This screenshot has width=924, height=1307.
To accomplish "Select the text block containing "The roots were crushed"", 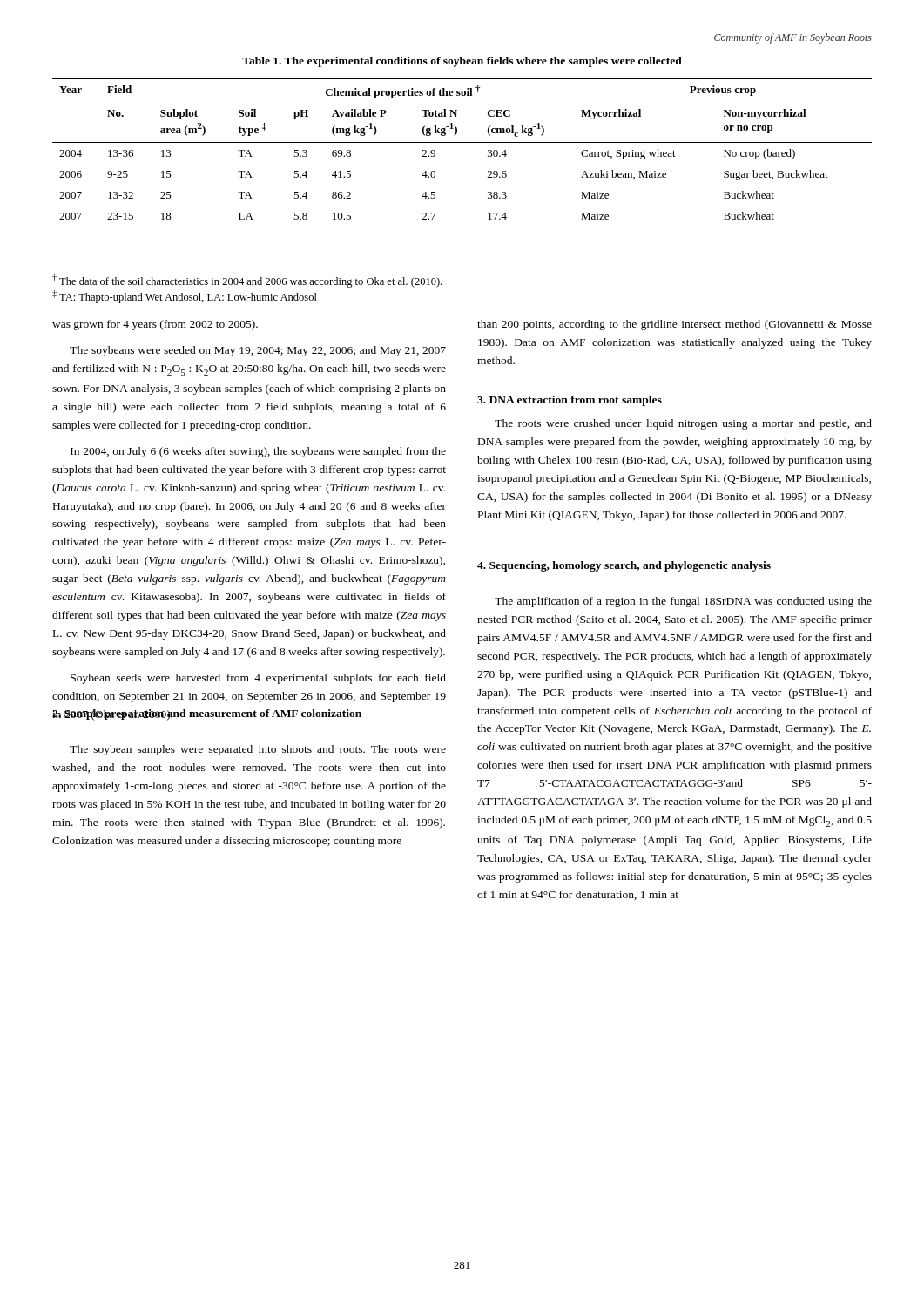I will (674, 469).
